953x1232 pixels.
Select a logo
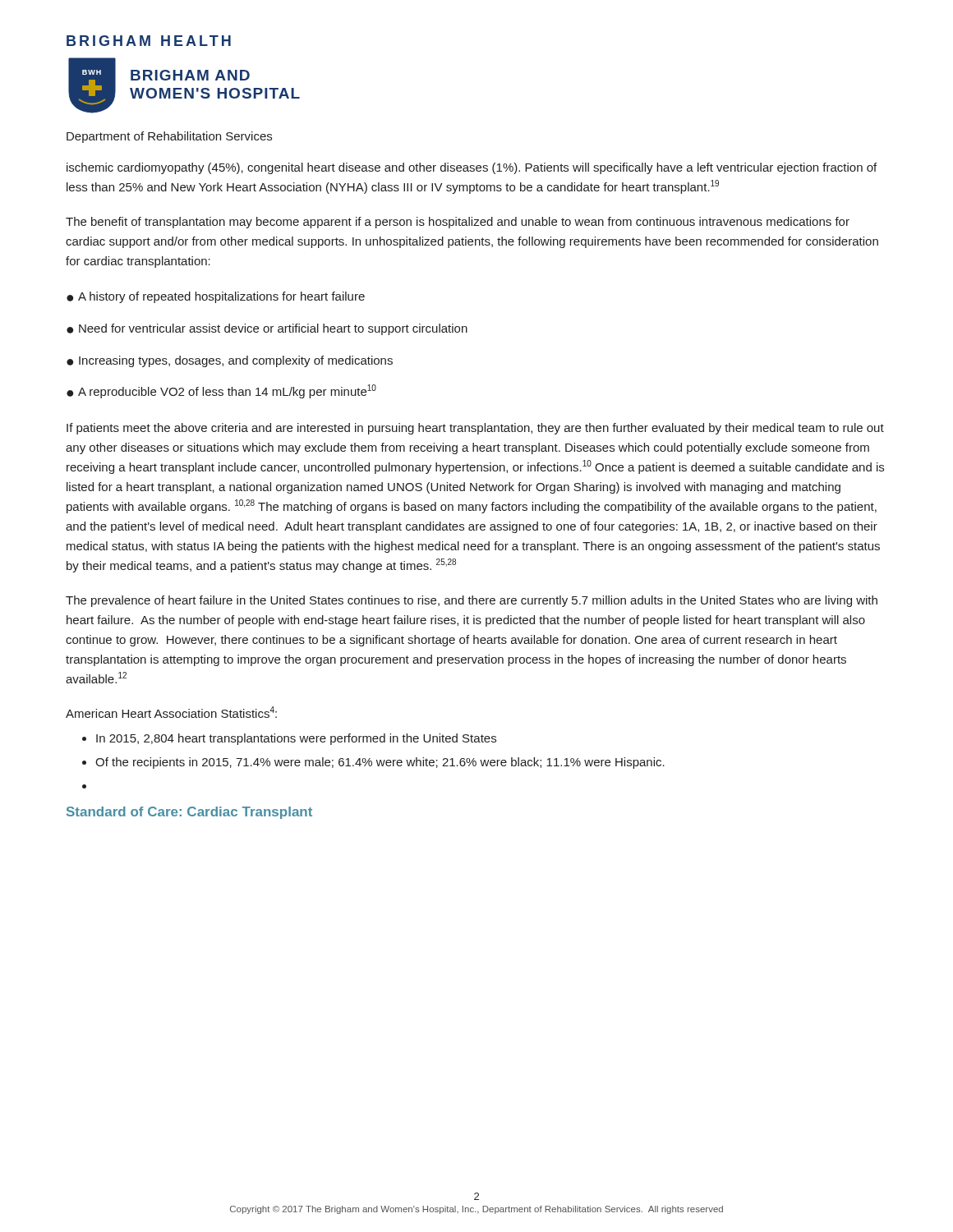pos(476,74)
